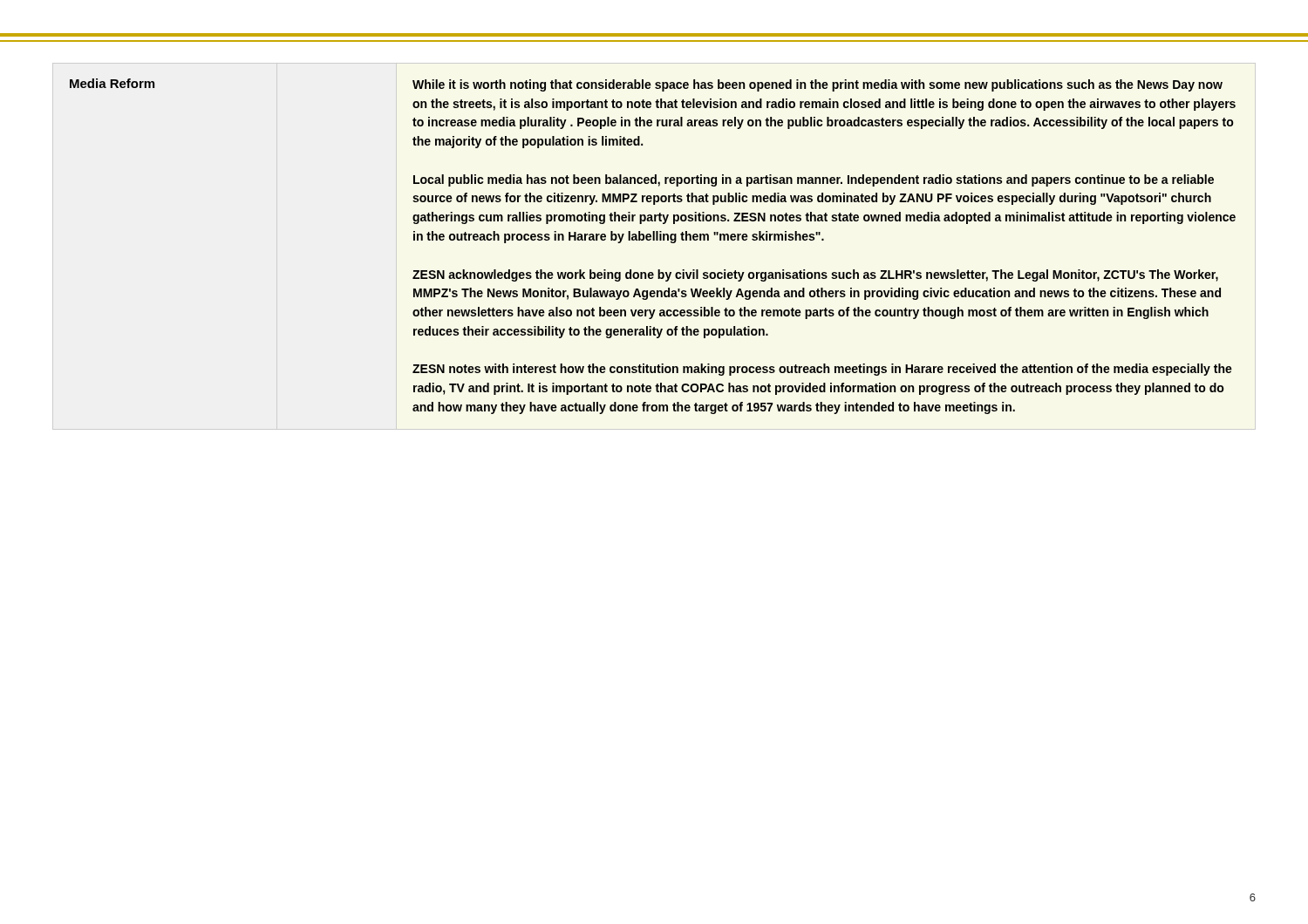Select the table that reads "While it is"
The image size is (1308, 924).
pos(654,246)
